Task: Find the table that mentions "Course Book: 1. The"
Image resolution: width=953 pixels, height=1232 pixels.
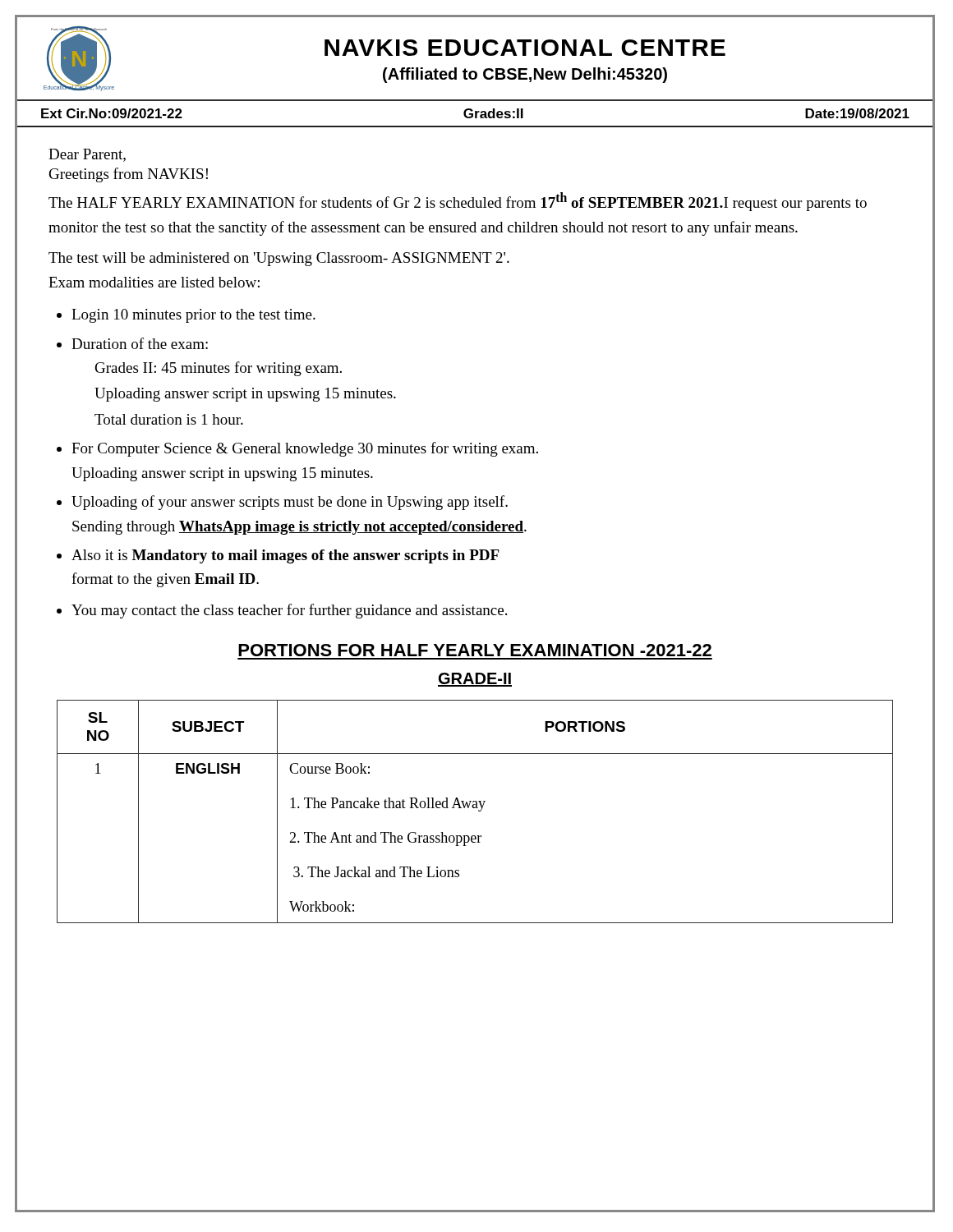Action: point(475,812)
